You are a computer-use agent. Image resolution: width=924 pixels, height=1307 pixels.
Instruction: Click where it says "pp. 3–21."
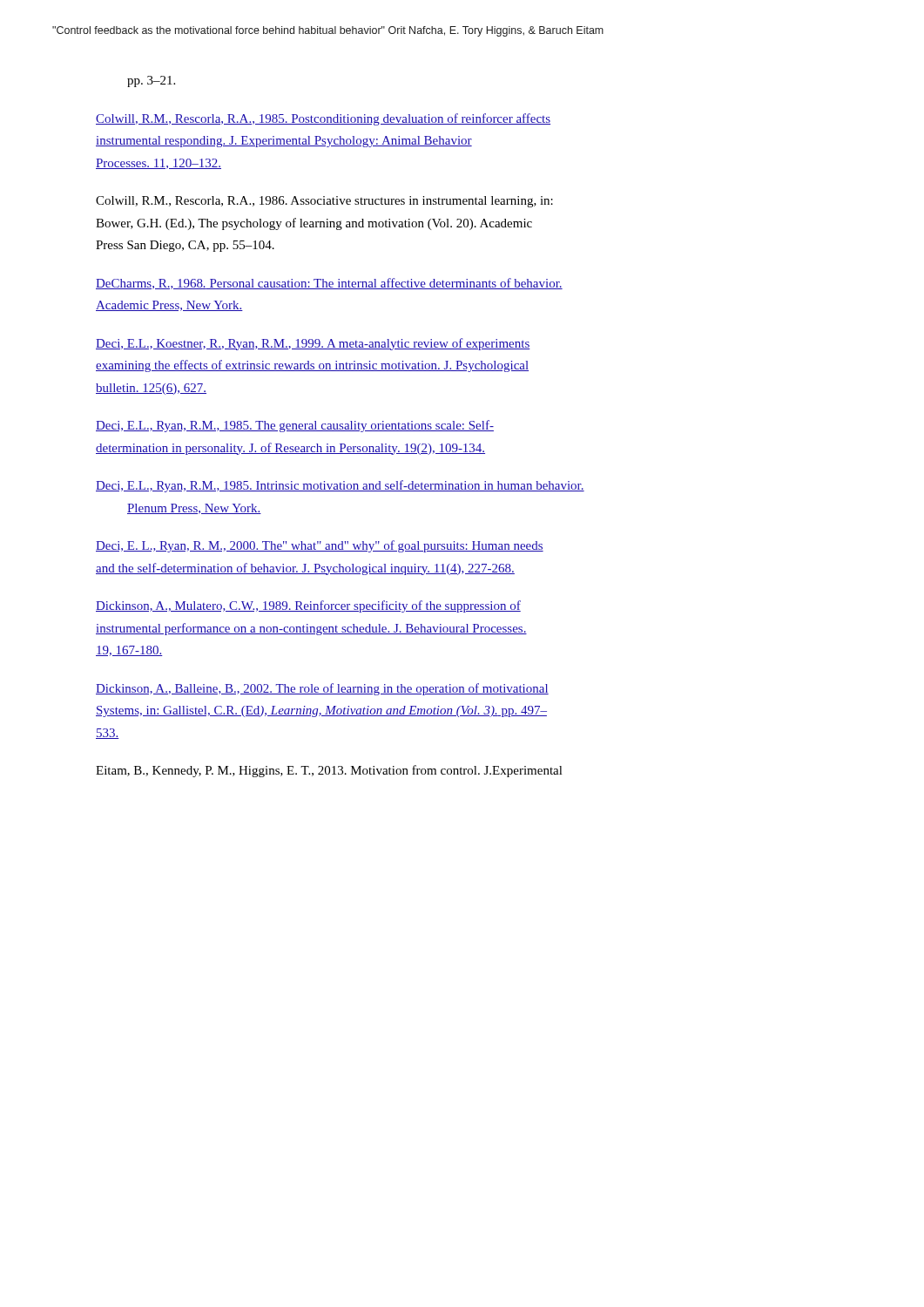point(152,80)
